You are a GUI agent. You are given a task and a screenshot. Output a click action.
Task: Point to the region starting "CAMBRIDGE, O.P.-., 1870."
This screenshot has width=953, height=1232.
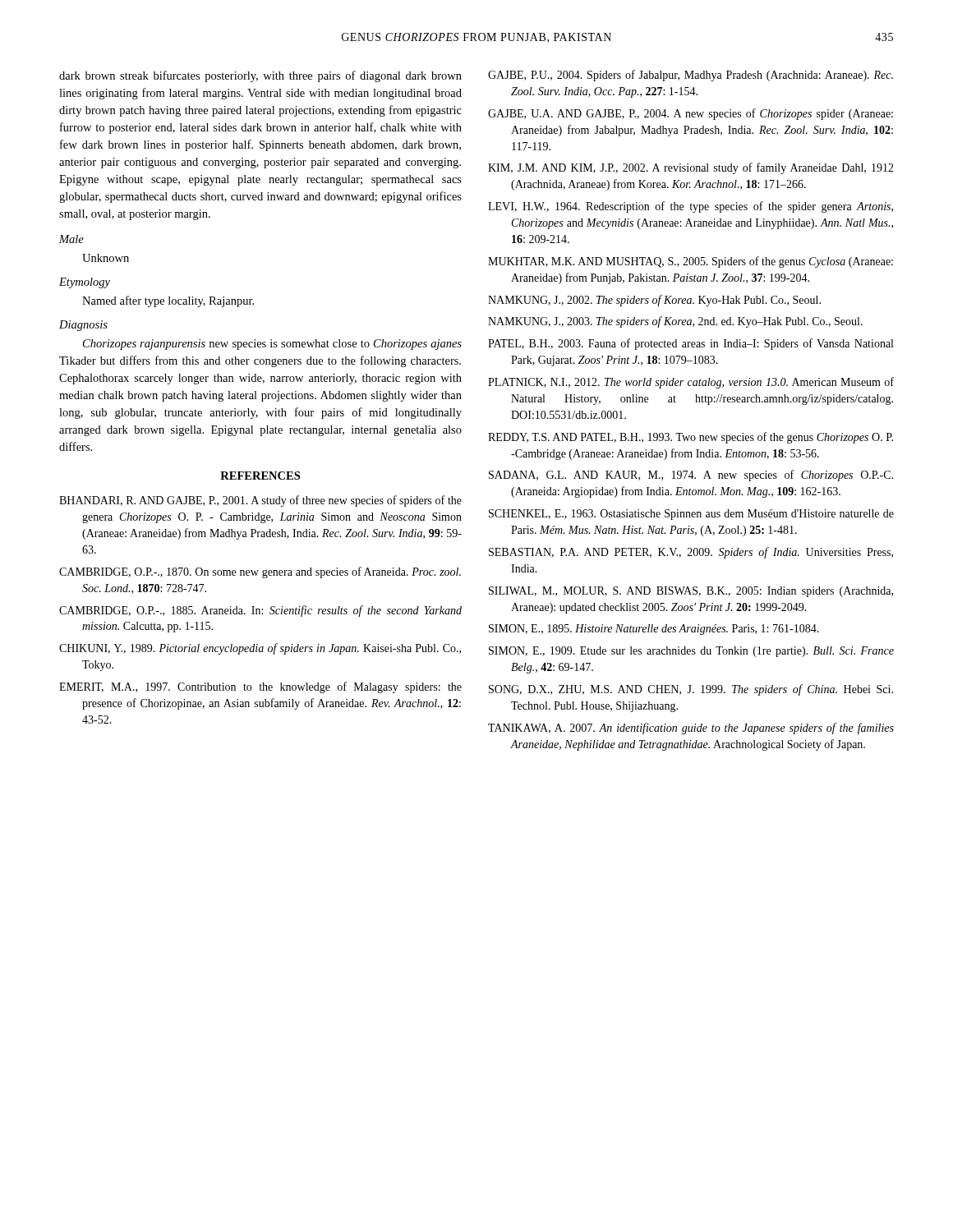[260, 580]
